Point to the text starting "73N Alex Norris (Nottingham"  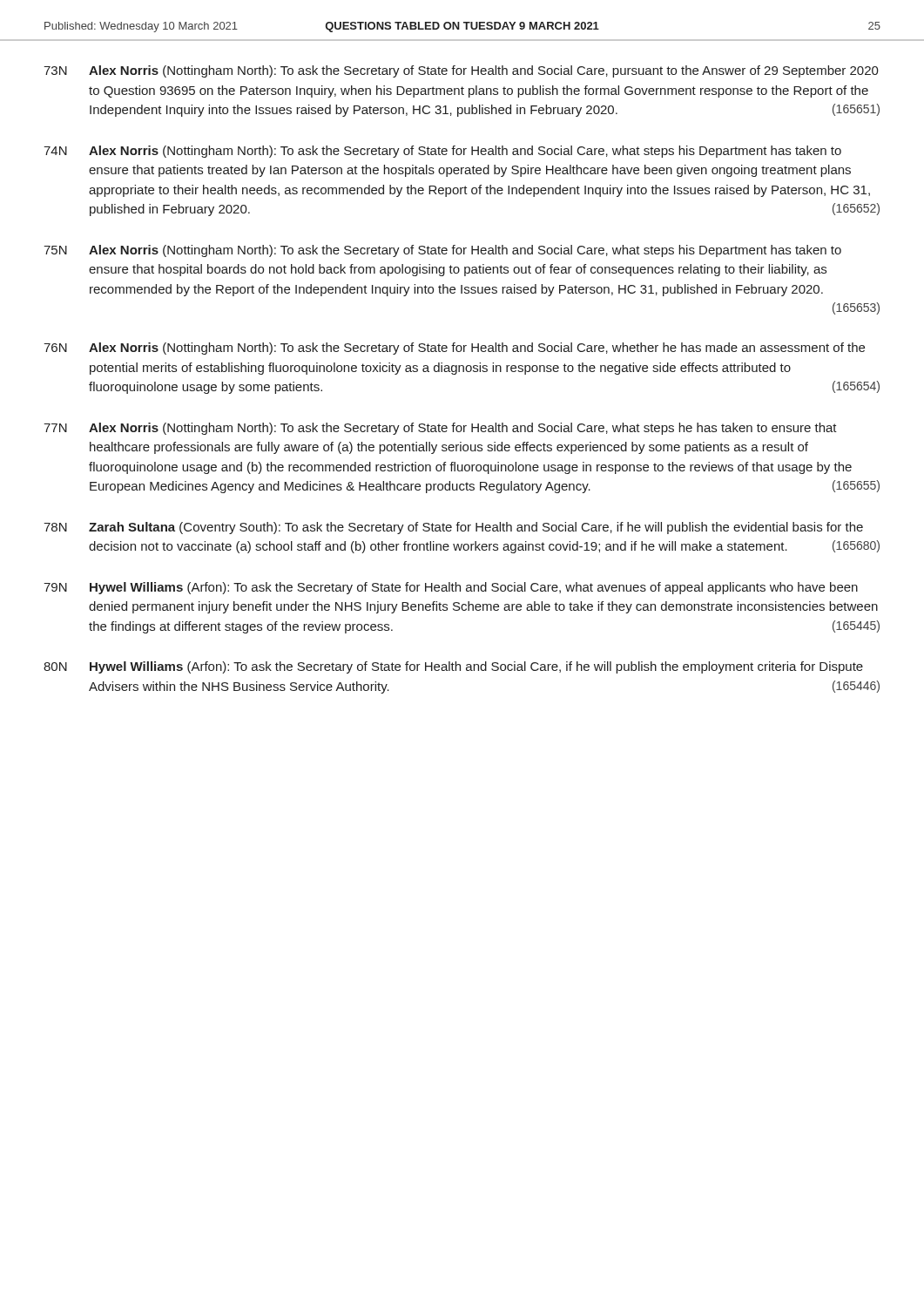click(462, 90)
